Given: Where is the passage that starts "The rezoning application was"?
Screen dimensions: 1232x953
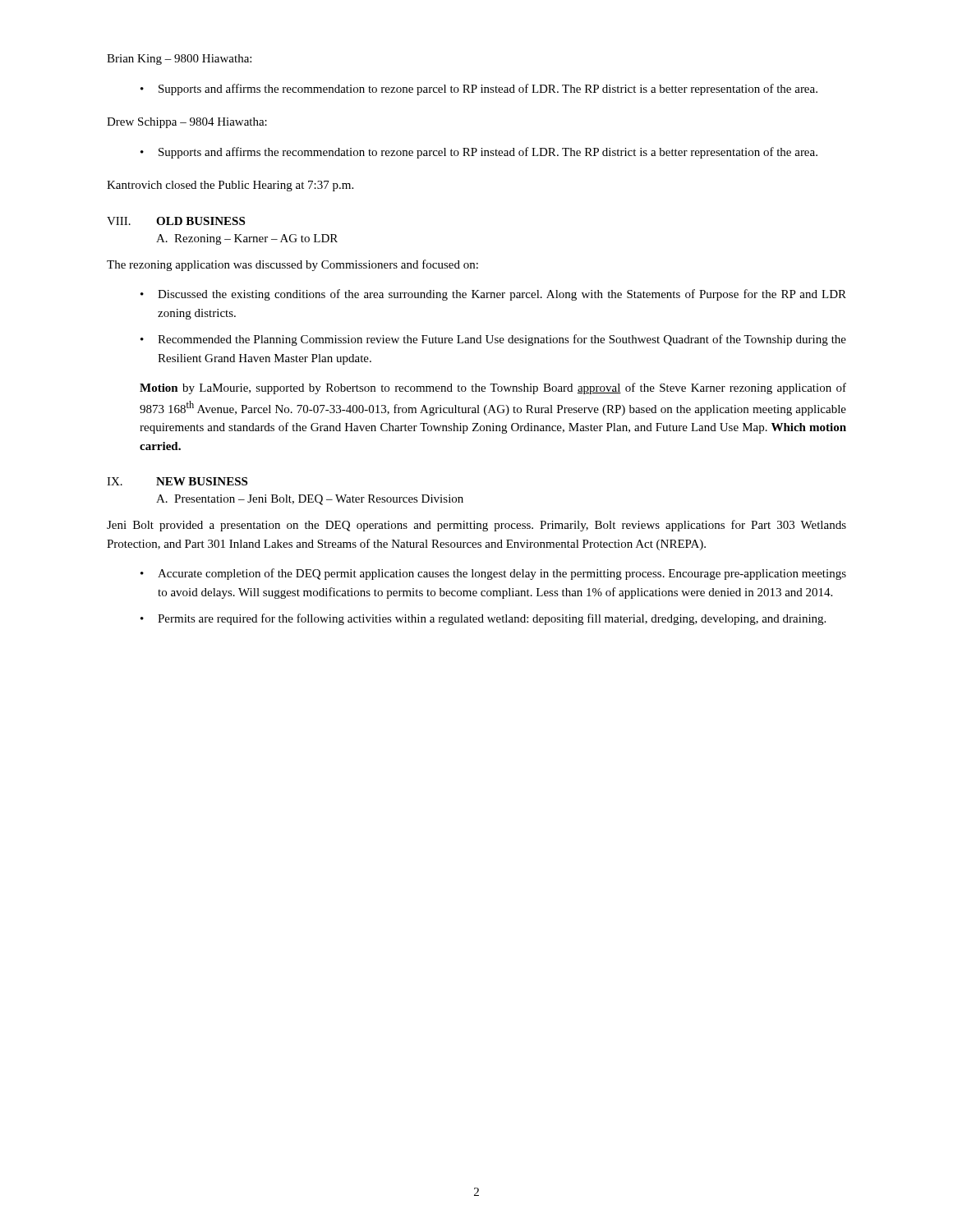Looking at the screenshot, I should (293, 264).
